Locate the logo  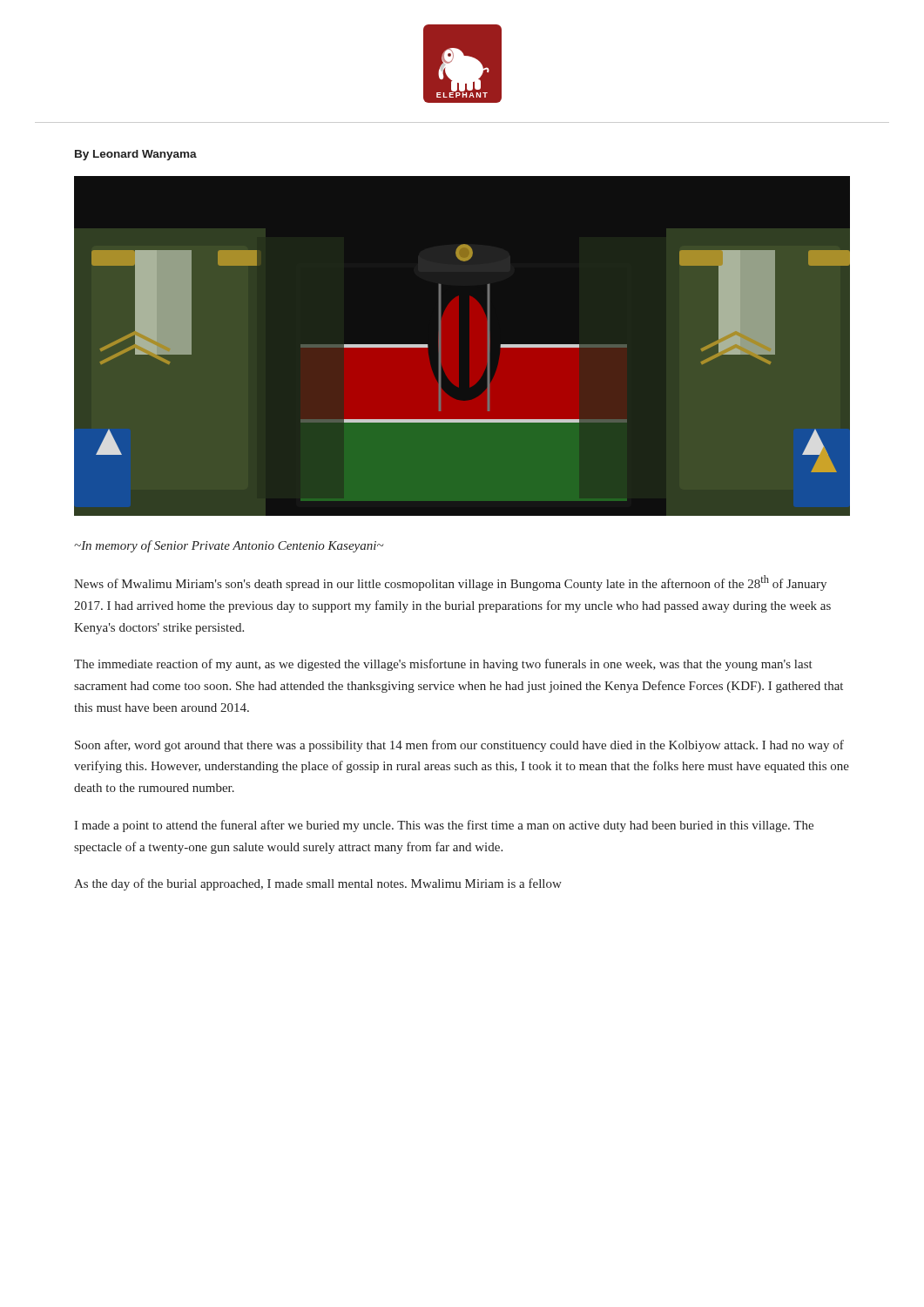pyautogui.click(x=462, y=61)
